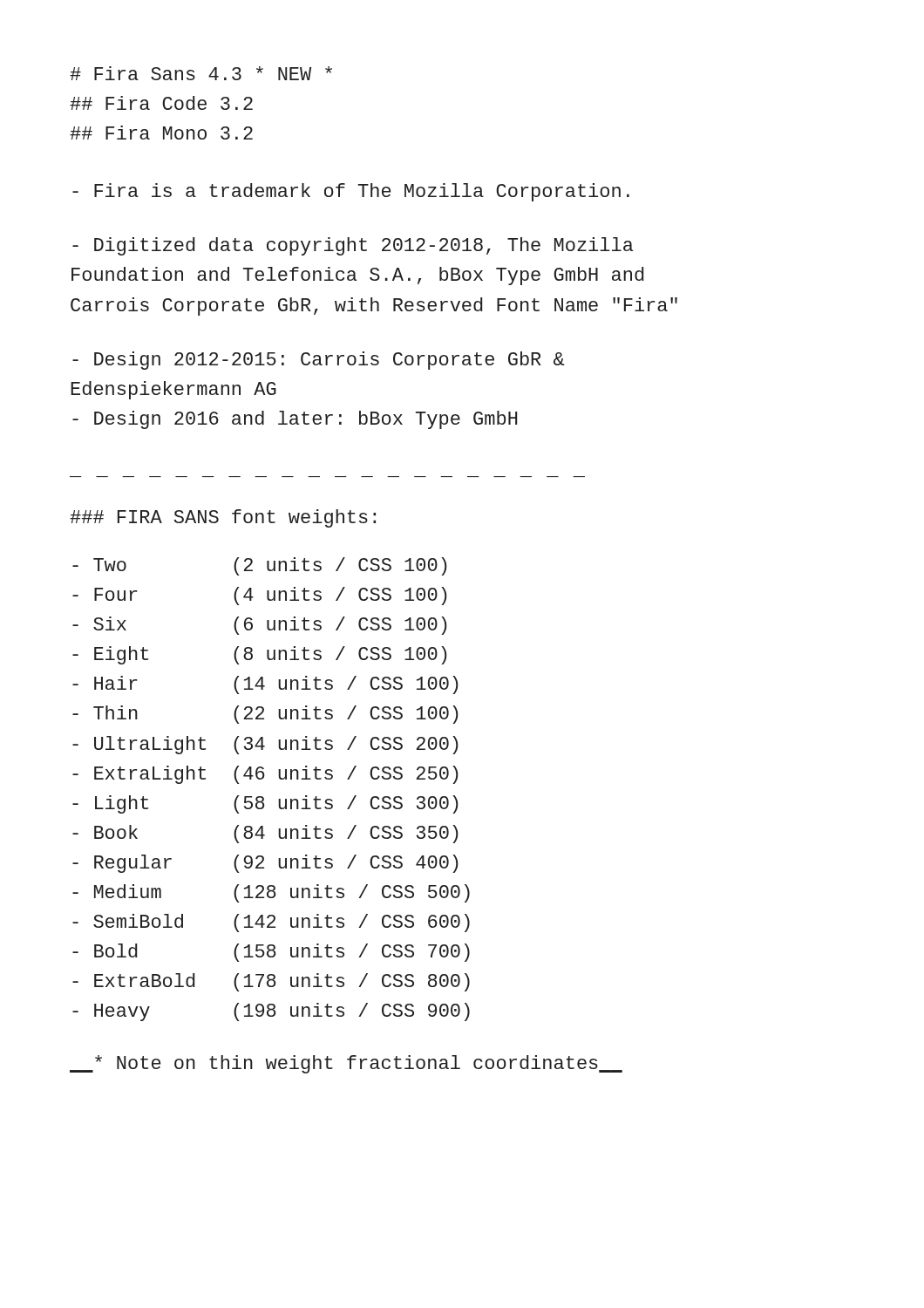This screenshot has width=924, height=1308.
Task: Select the text block starting "# Fira Sans 4.3 * NEW *"
Action: [201, 103]
